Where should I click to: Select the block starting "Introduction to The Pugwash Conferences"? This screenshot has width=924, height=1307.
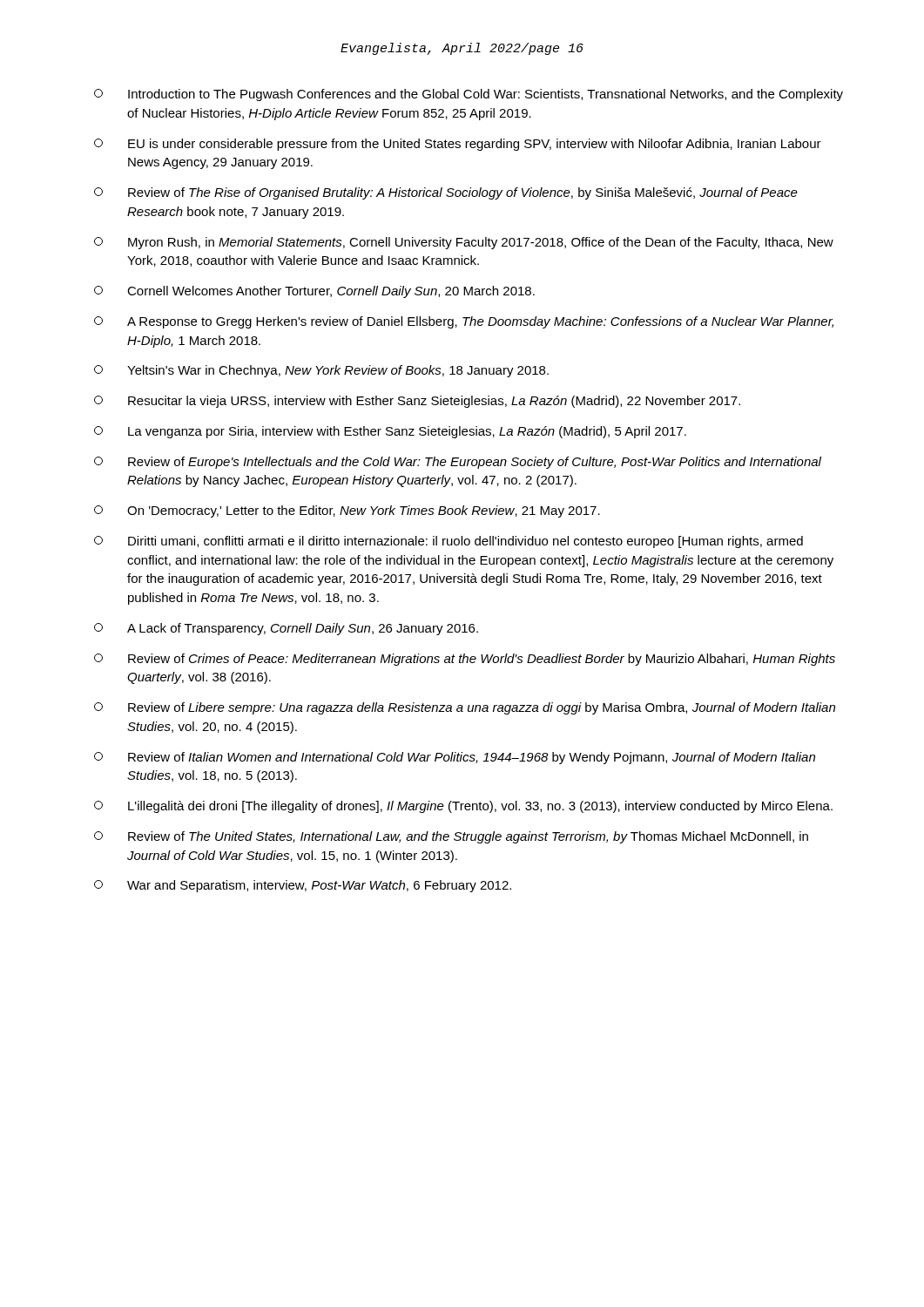click(x=462, y=104)
